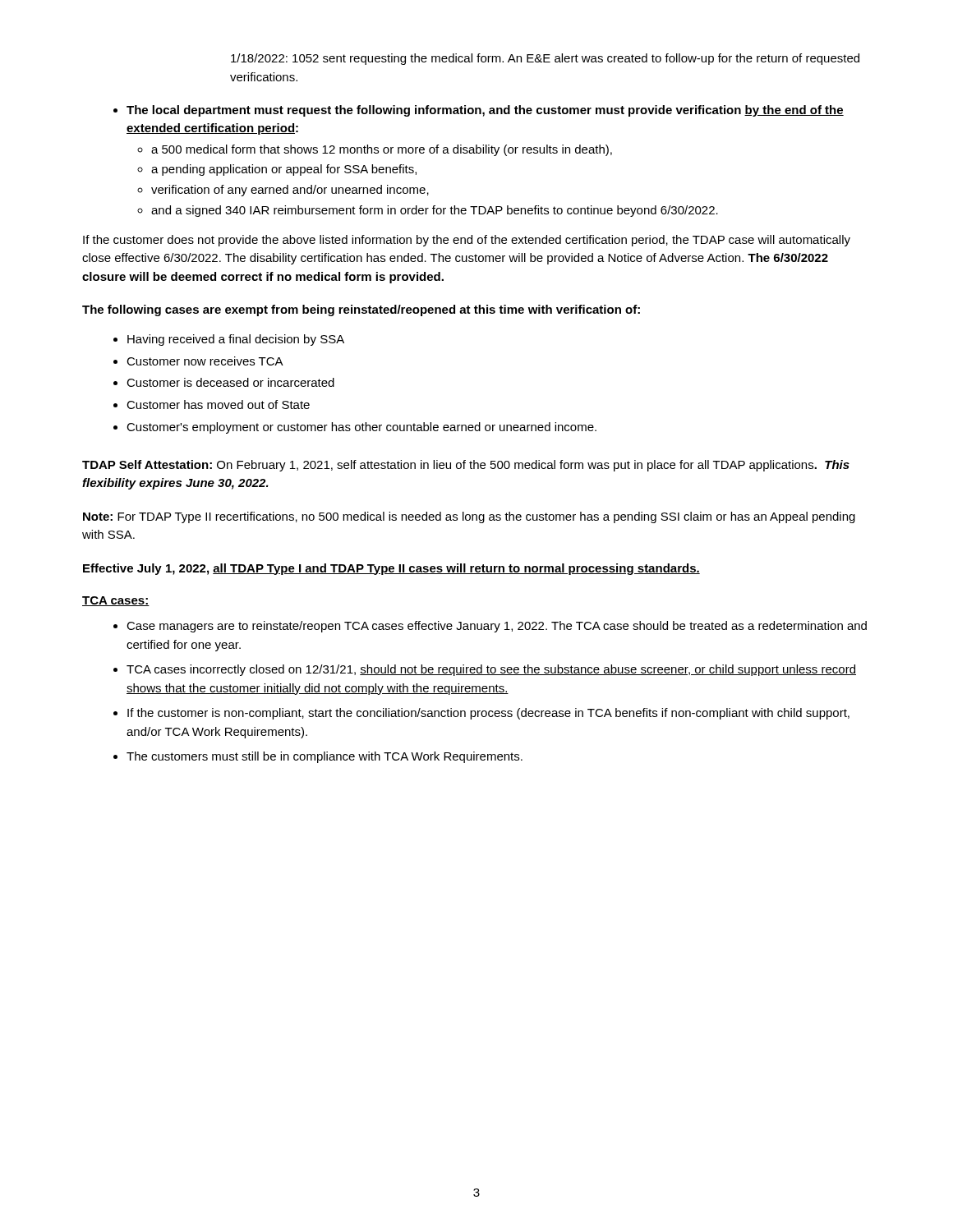Point to the text starting "If the customer is non-compliant, start the"

point(488,722)
